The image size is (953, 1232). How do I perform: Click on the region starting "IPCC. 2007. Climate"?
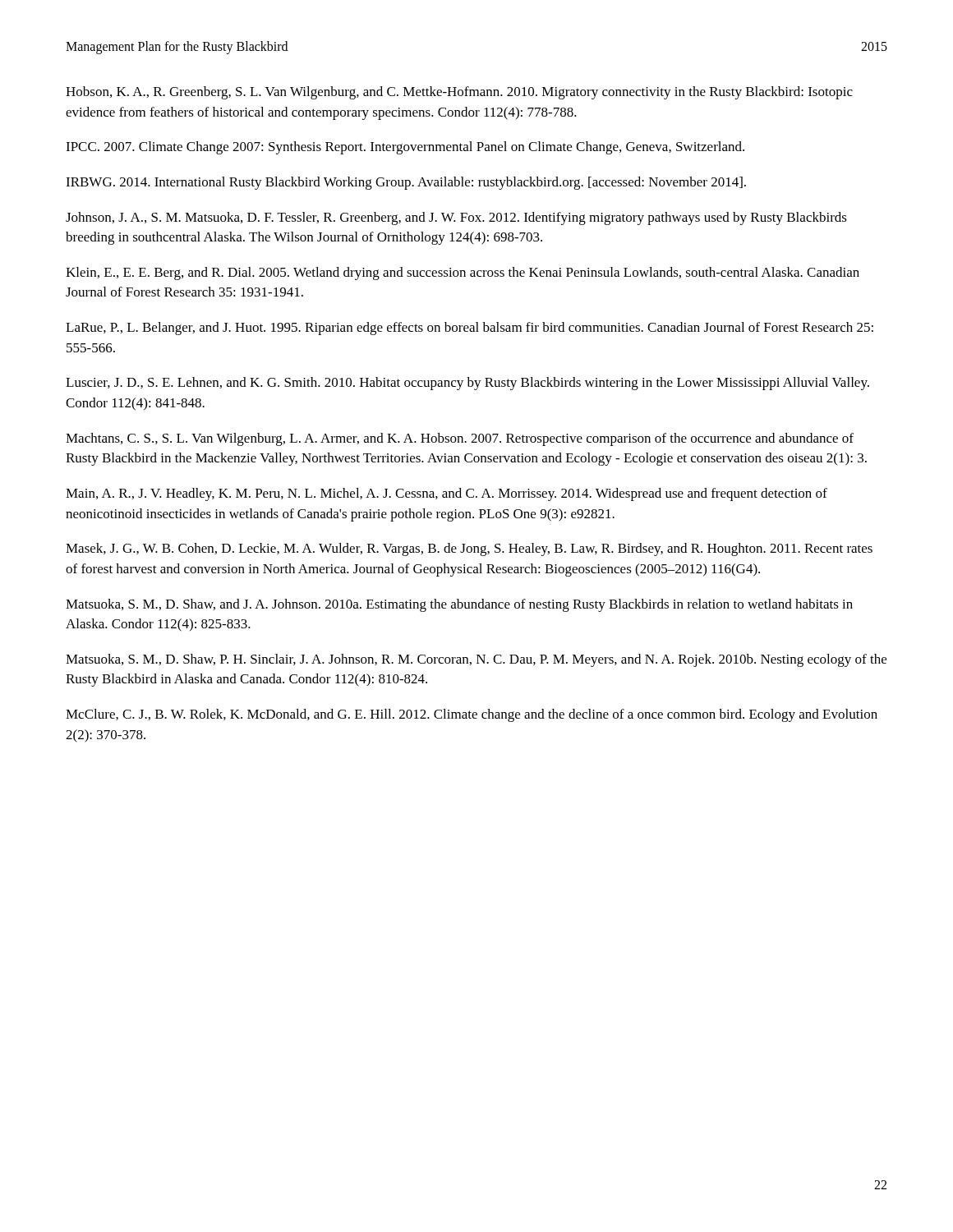click(406, 147)
